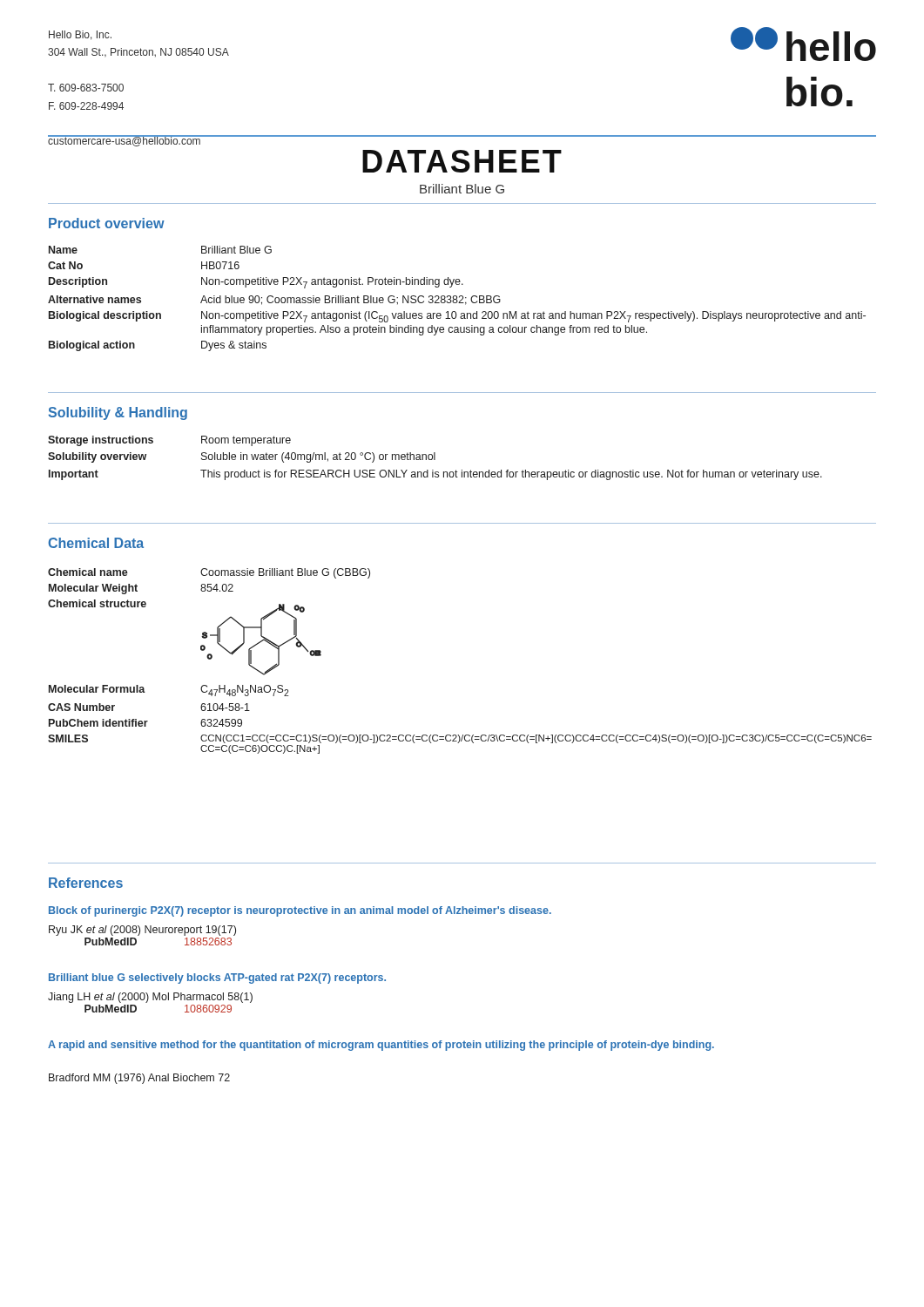Screen dimensions: 1307x924
Task: Point to "Product overview"
Action: 106,223
